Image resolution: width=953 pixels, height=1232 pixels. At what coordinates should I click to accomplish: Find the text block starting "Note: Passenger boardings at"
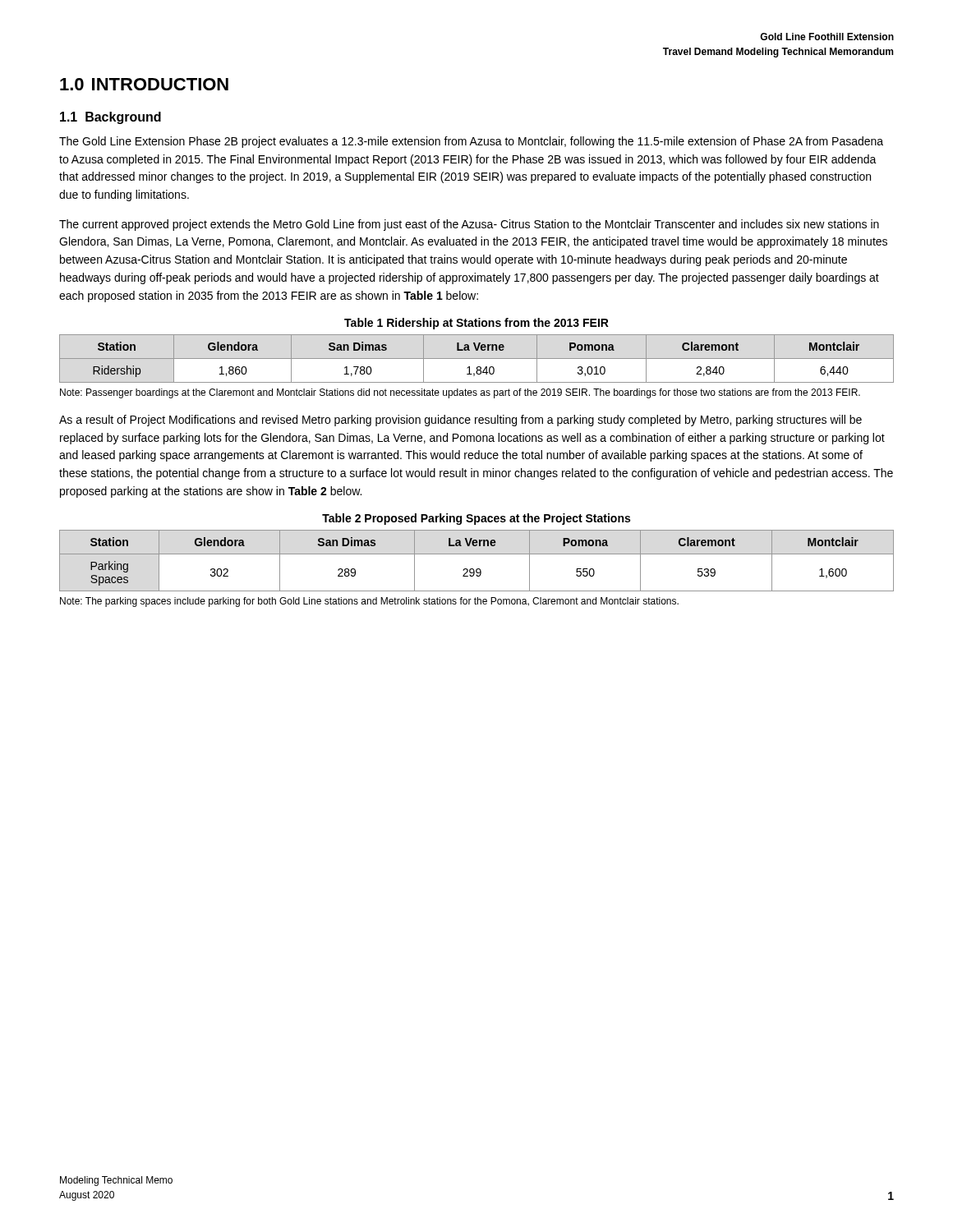(460, 393)
